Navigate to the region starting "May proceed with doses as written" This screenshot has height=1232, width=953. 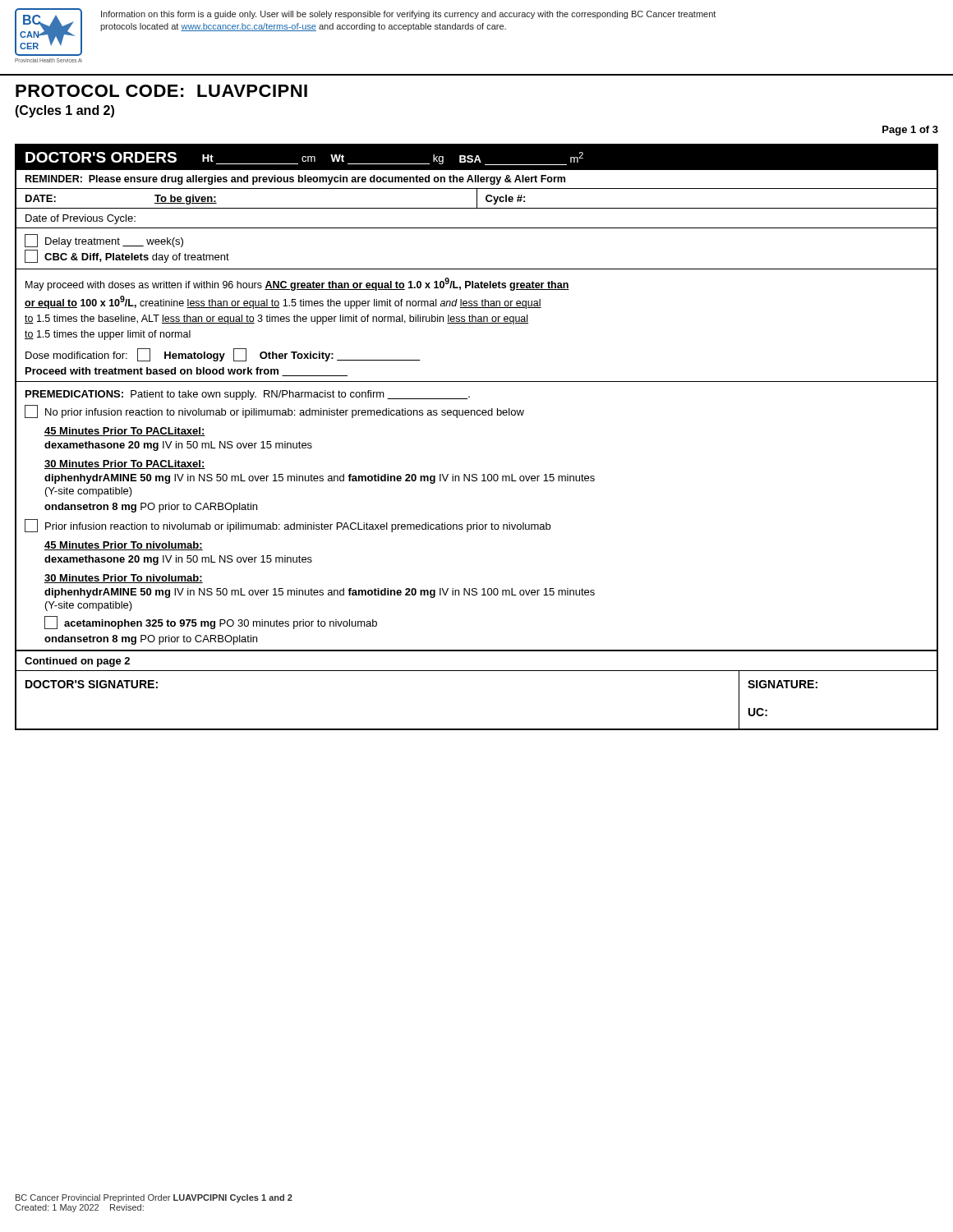297,308
